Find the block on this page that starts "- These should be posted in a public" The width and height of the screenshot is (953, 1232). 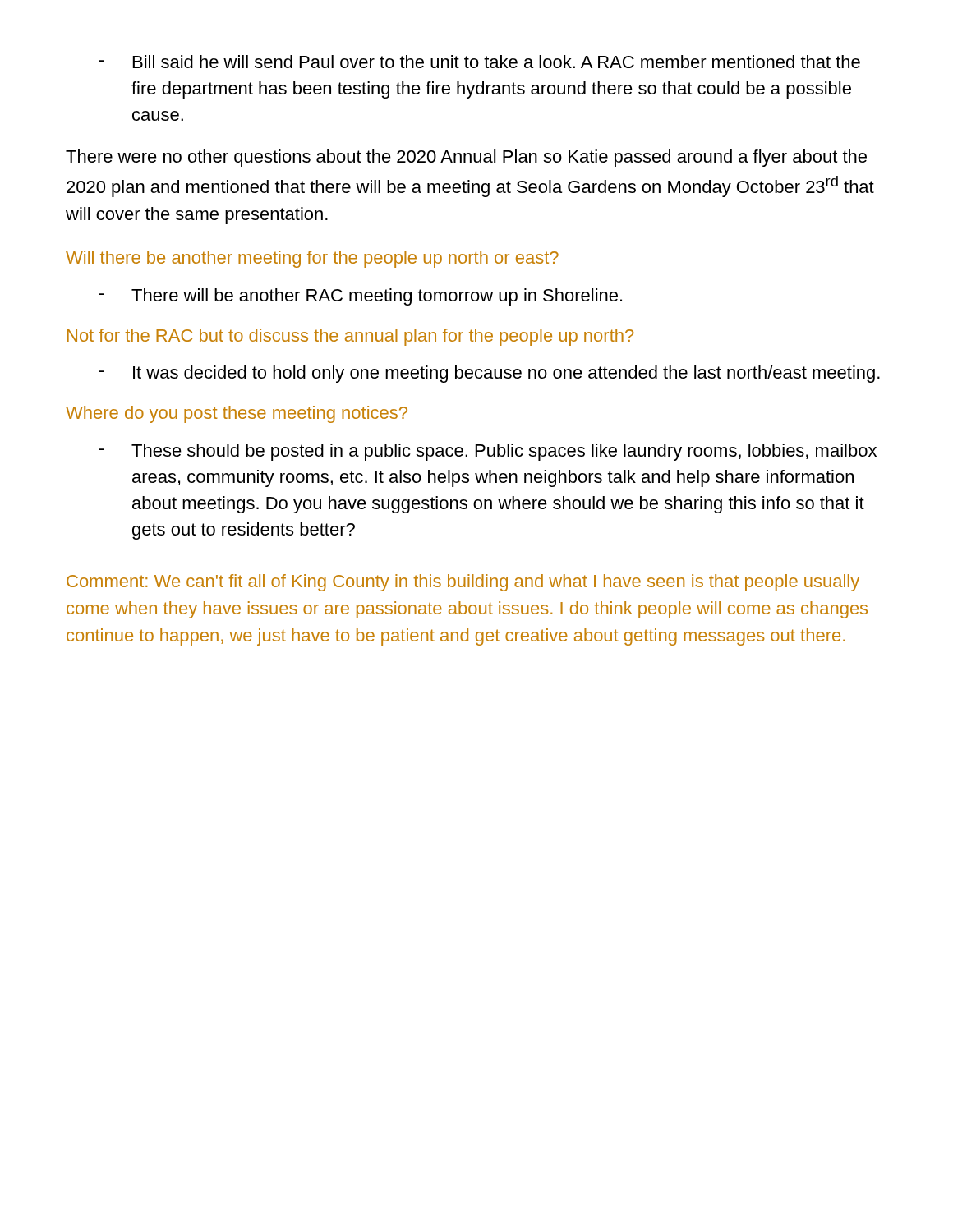pyautogui.click(x=493, y=490)
